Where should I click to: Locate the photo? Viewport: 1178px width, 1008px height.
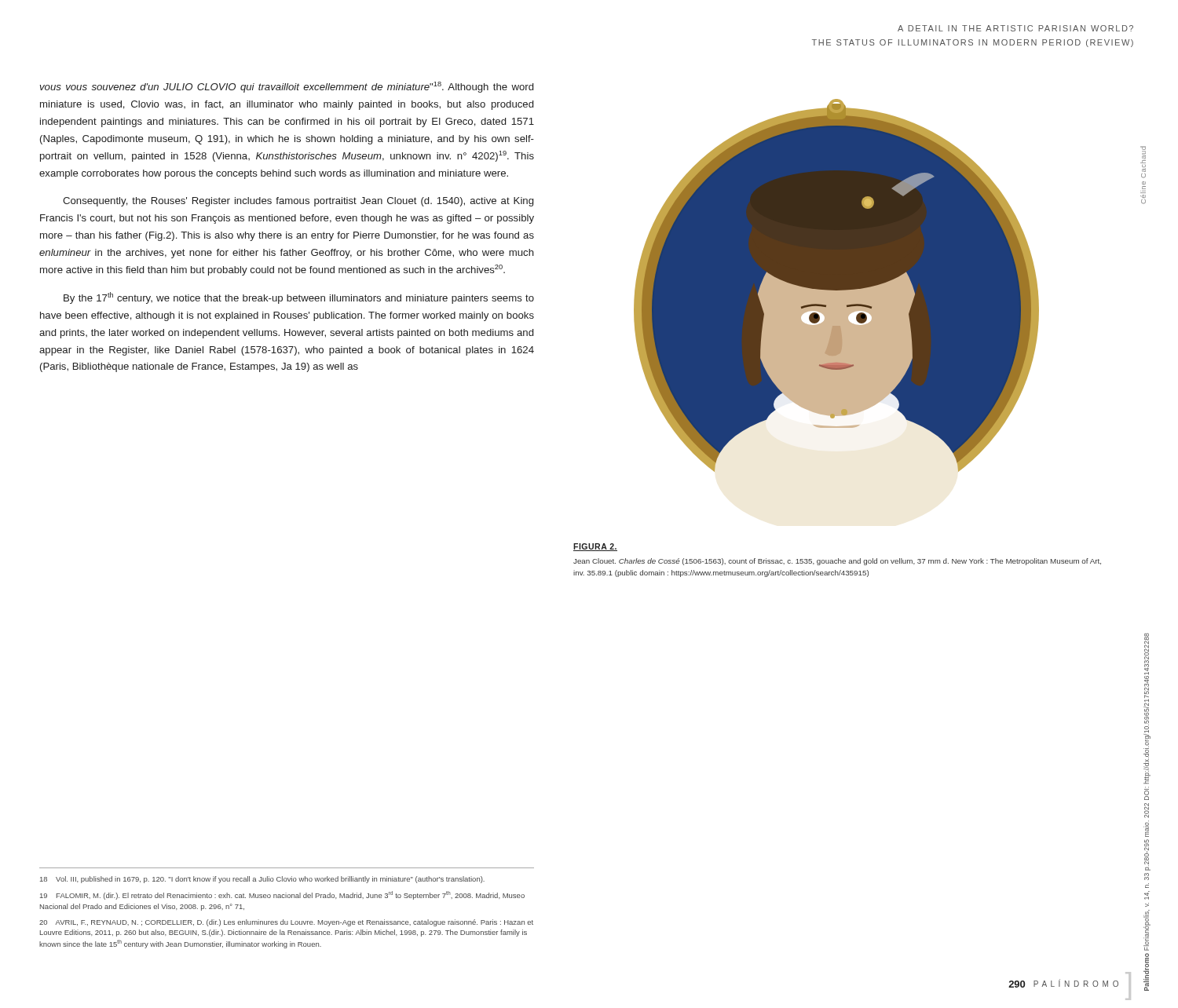pyautogui.click(x=836, y=306)
